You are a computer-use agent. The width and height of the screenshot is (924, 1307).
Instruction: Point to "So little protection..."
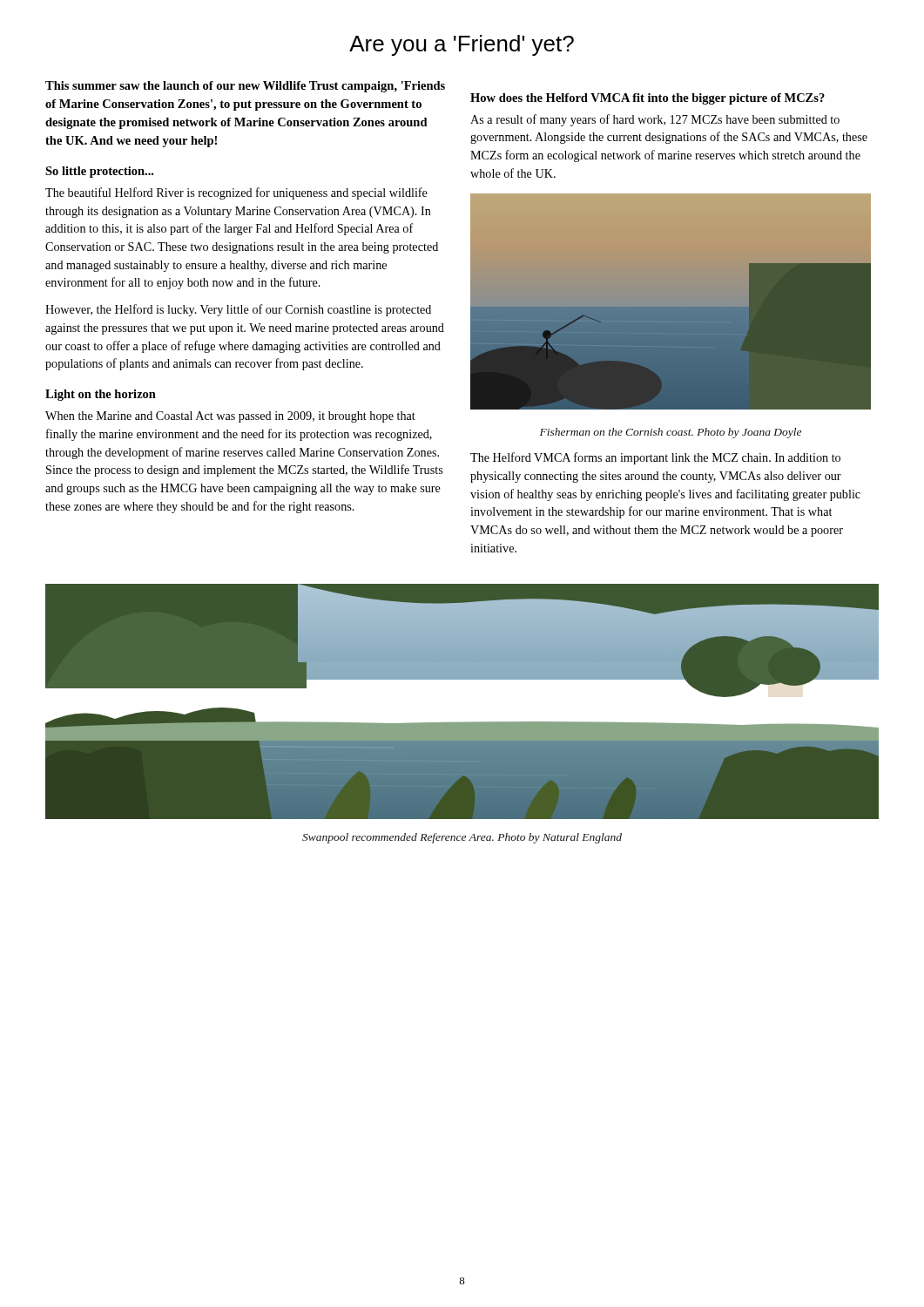[x=100, y=171]
